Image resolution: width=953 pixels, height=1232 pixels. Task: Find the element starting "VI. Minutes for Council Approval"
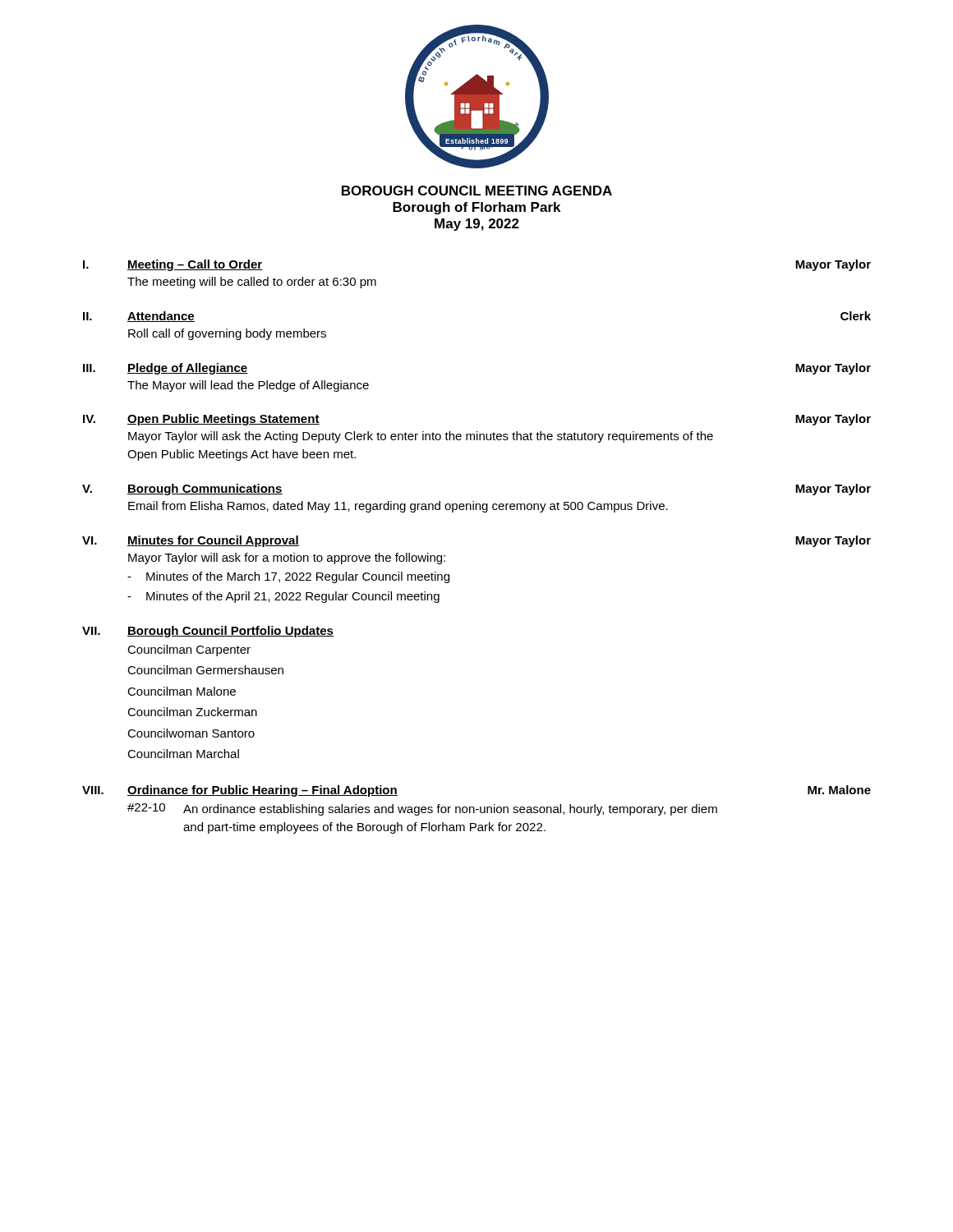click(190, 541)
